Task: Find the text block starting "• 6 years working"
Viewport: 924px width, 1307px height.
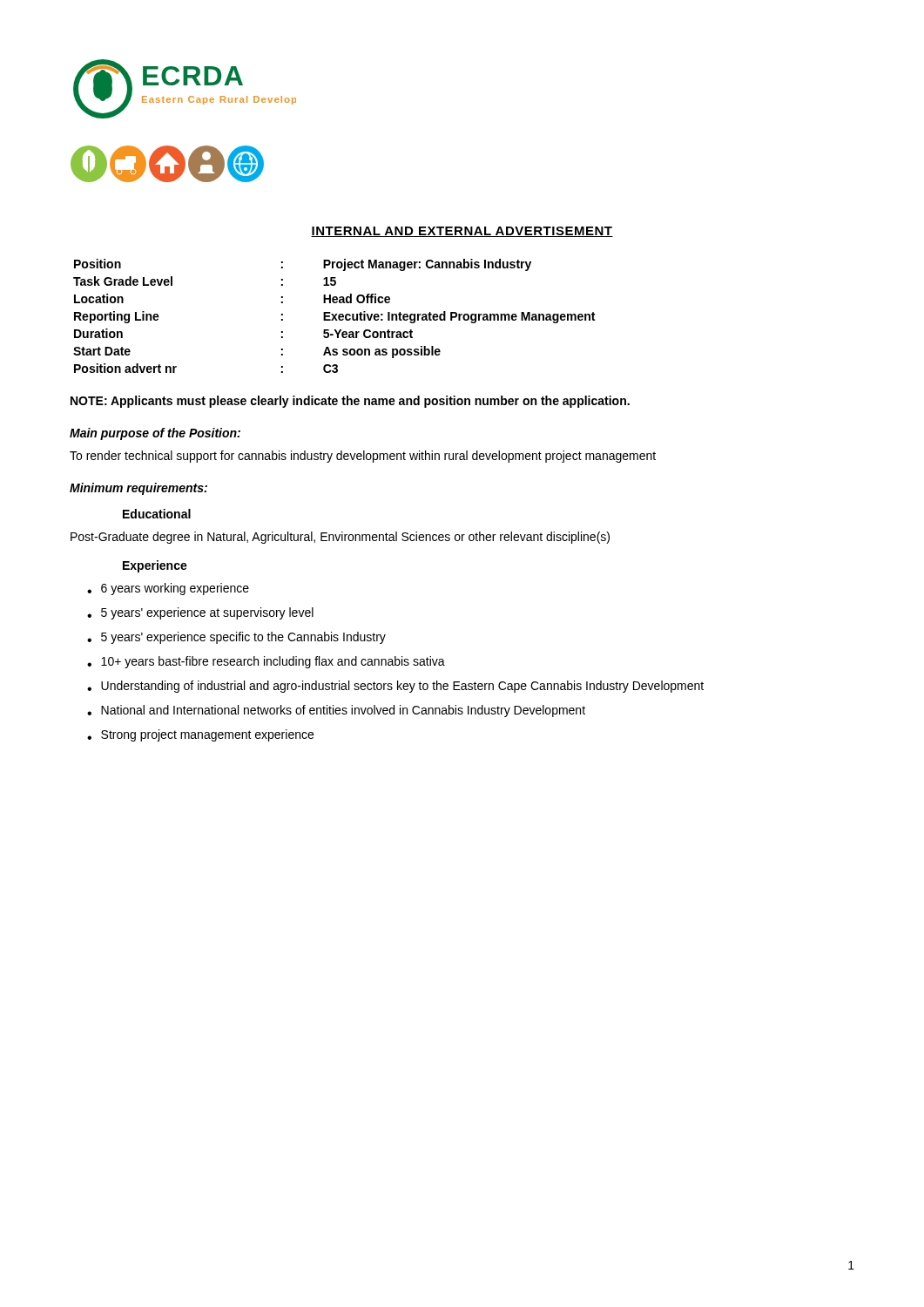Action: [x=168, y=589]
